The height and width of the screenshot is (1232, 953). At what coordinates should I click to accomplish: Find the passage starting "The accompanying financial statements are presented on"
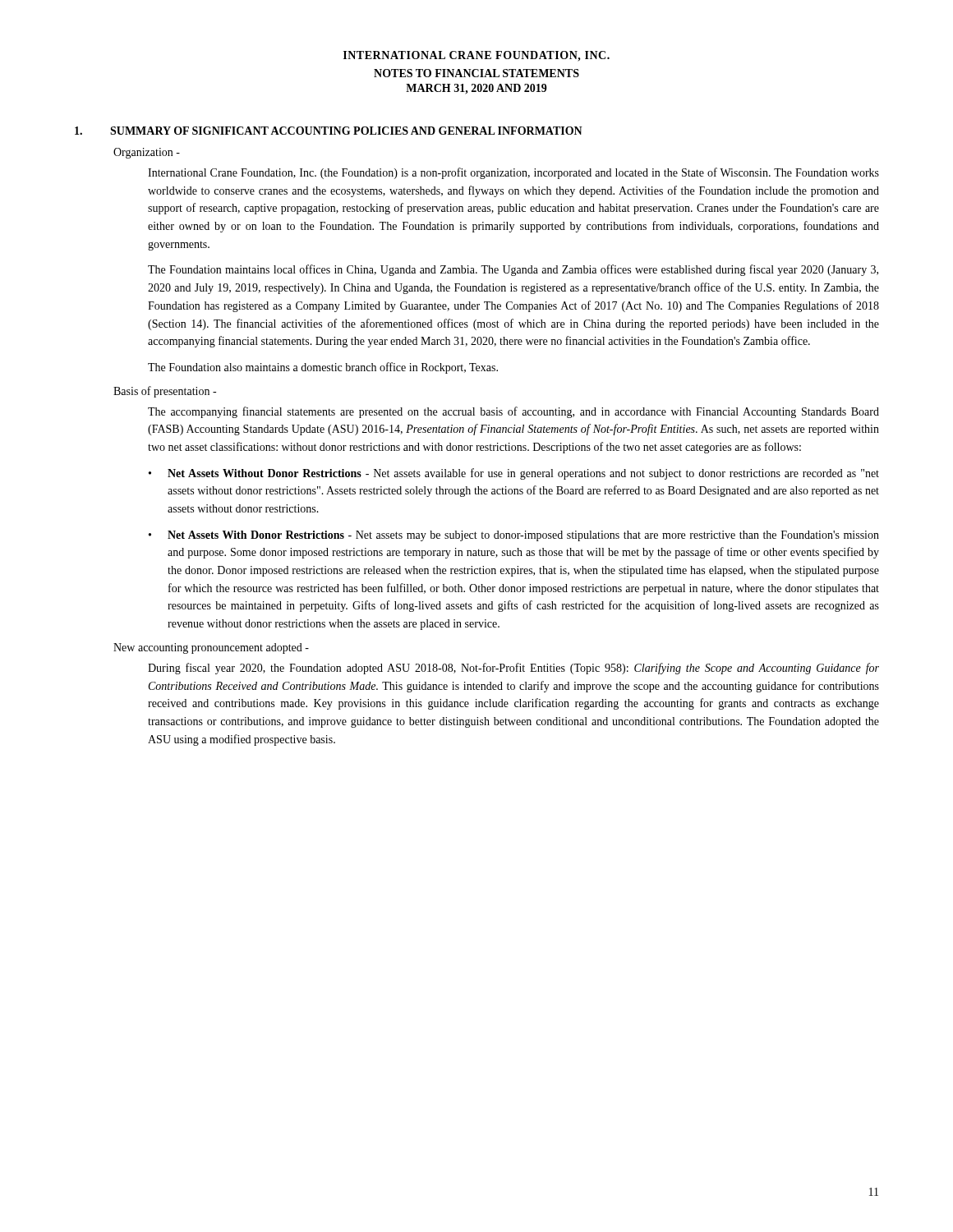tap(513, 429)
